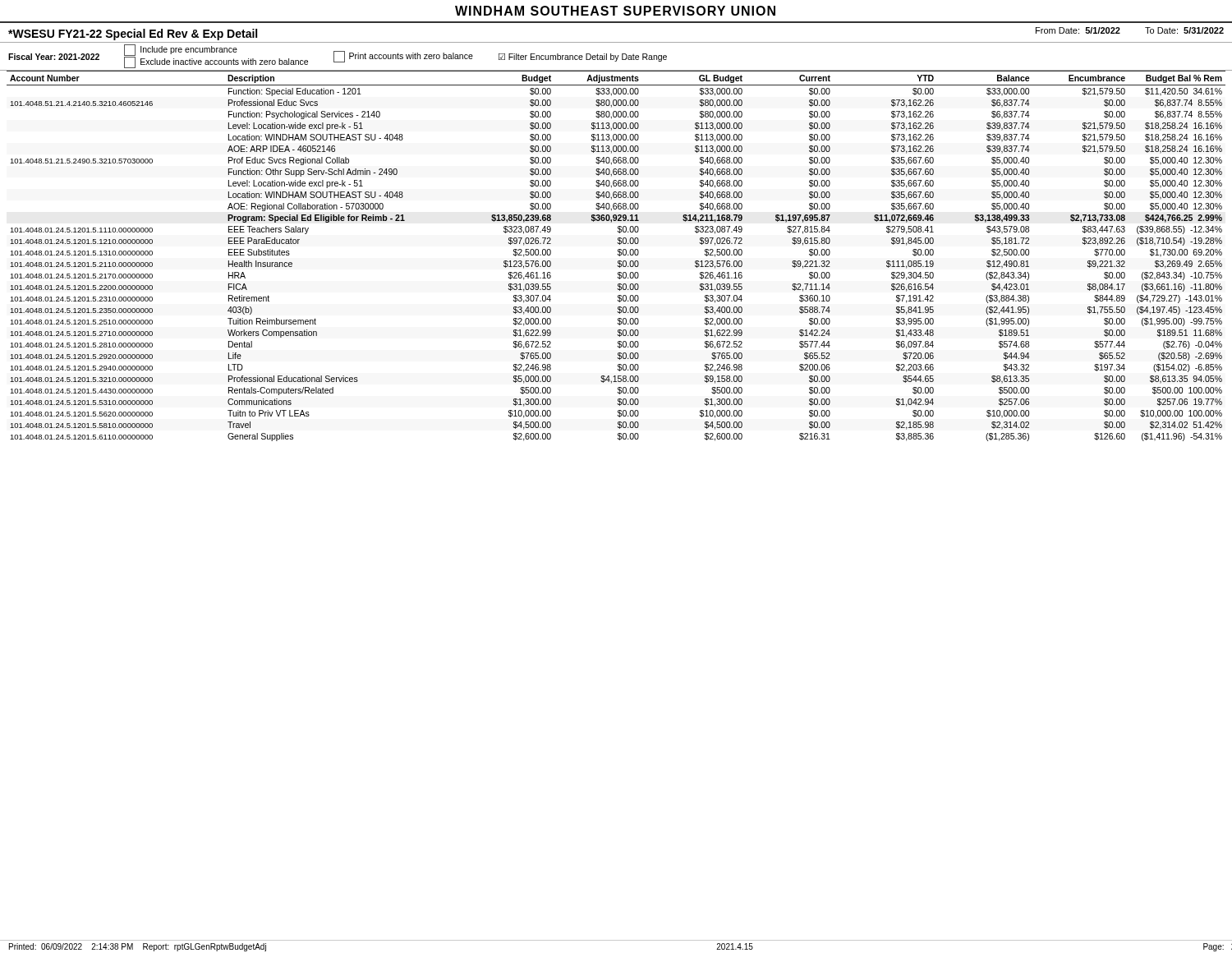This screenshot has width=1232, height=953.
Task: Point to the text block starting "Print accounts with"
Action: [x=403, y=56]
